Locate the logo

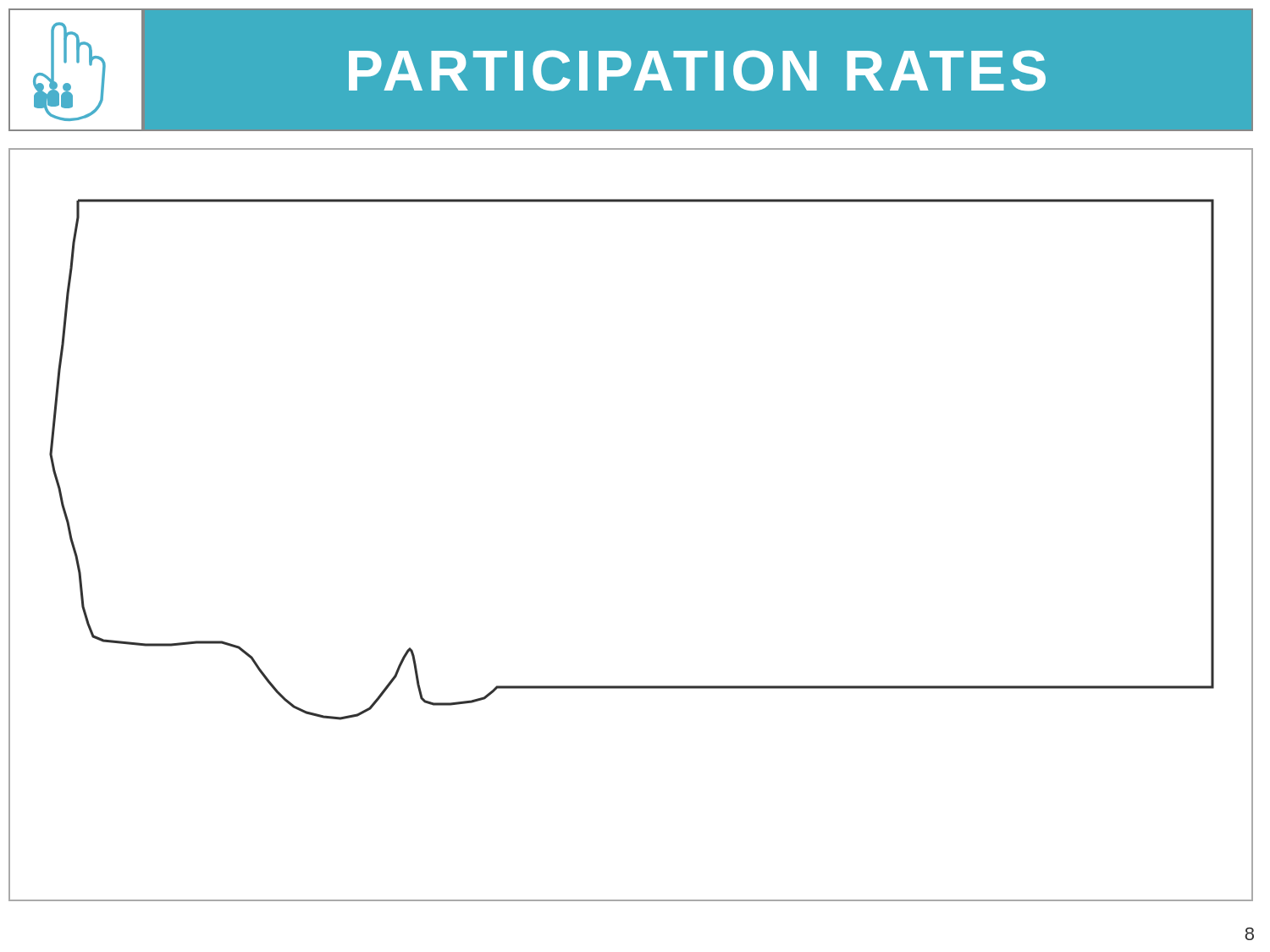(76, 70)
